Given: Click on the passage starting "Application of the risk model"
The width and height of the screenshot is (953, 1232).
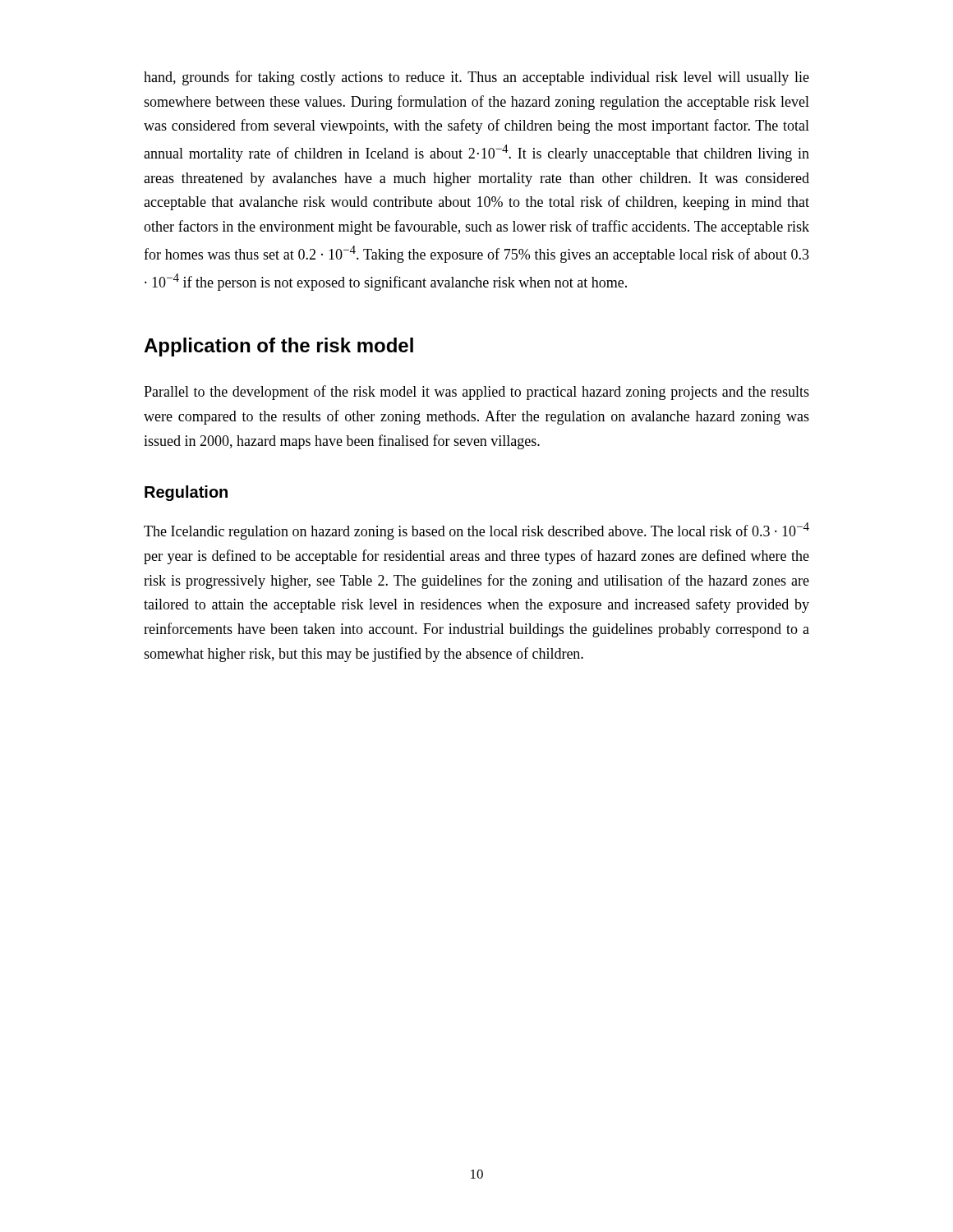Looking at the screenshot, I should click(279, 346).
